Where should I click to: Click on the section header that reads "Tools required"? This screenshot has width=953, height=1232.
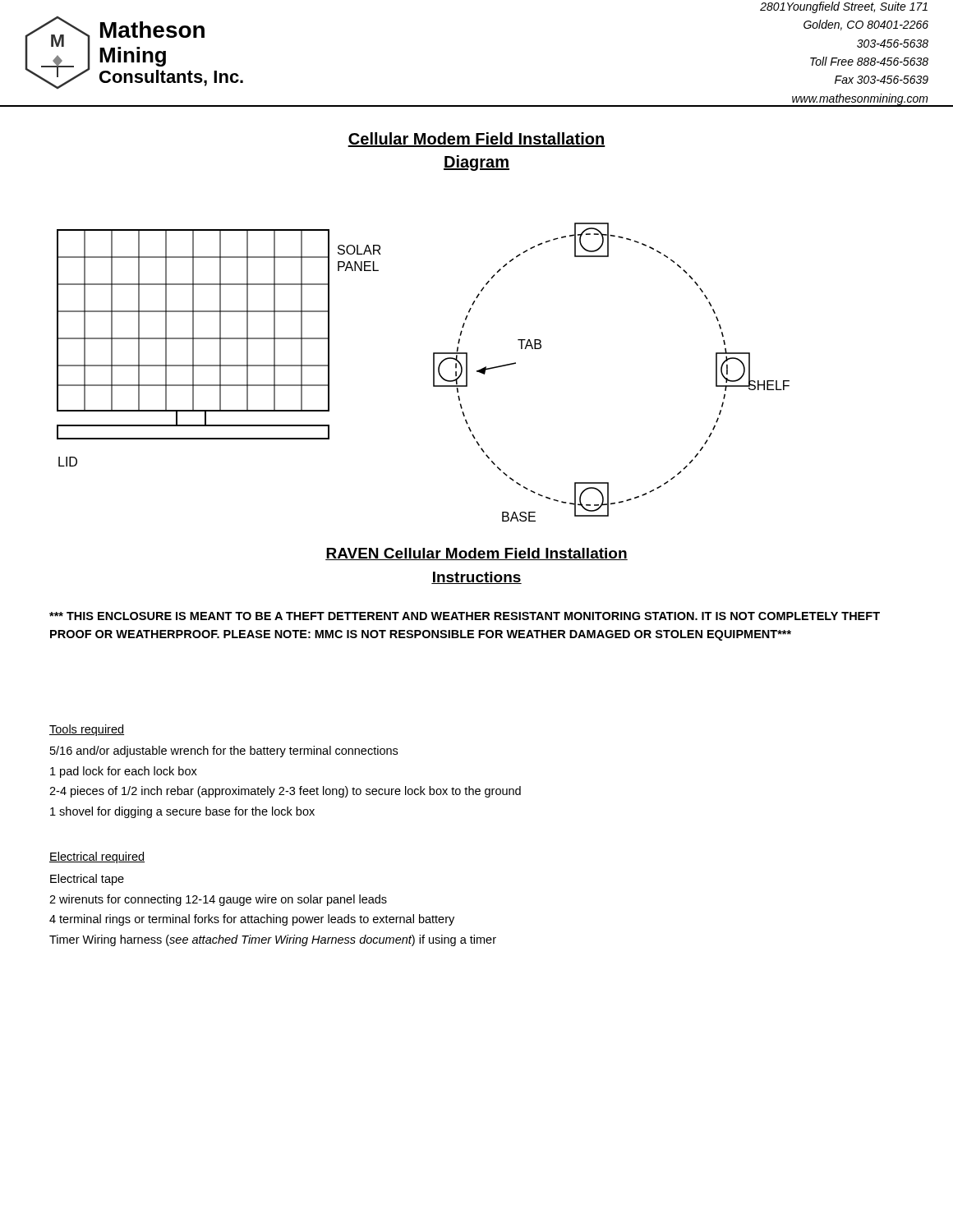coord(87,729)
